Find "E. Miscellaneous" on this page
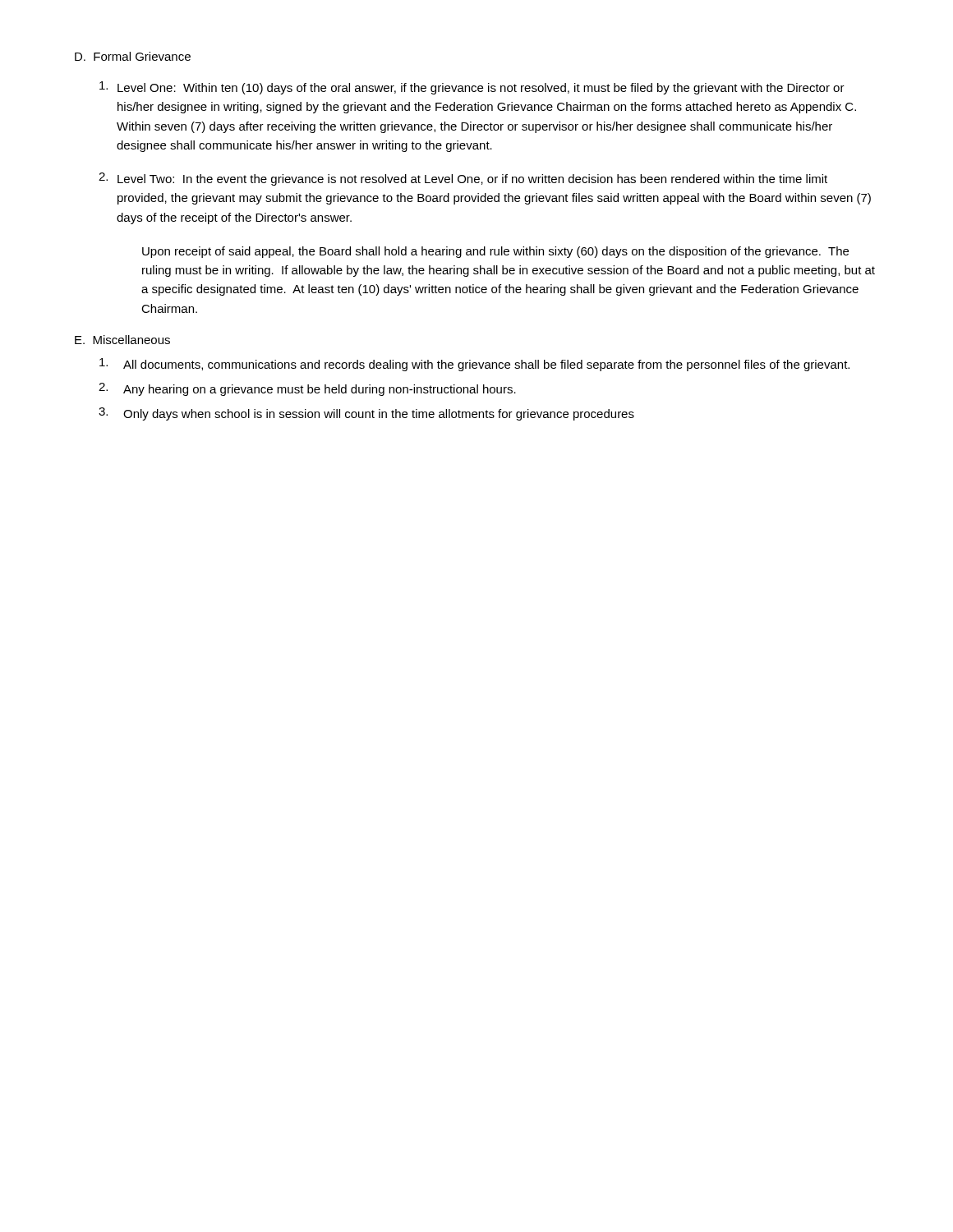 [x=122, y=339]
